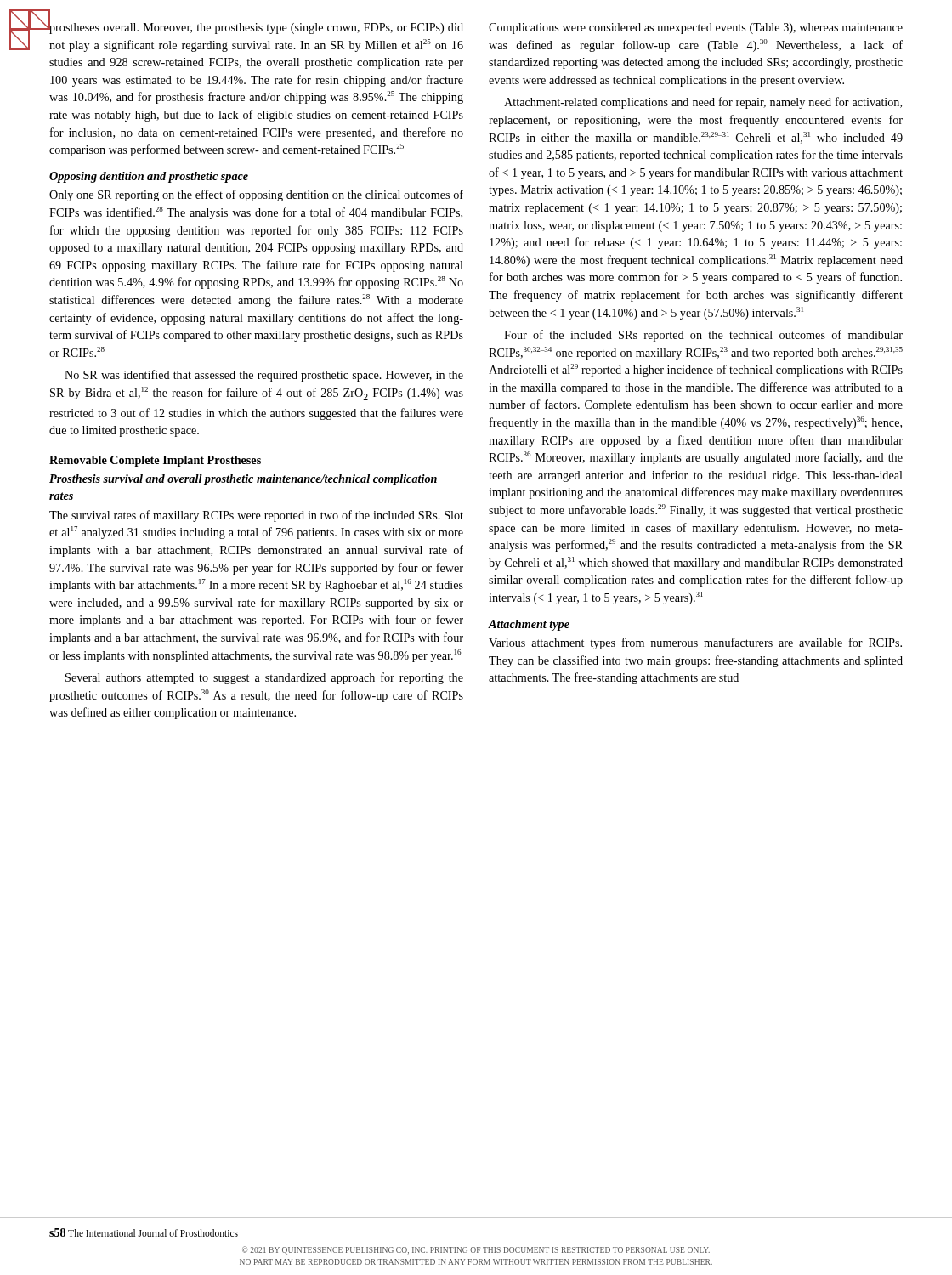952x1275 pixels.
Task: Where does it say "Removable Complete Implant Prostheses"?
Action: point(155,460)
